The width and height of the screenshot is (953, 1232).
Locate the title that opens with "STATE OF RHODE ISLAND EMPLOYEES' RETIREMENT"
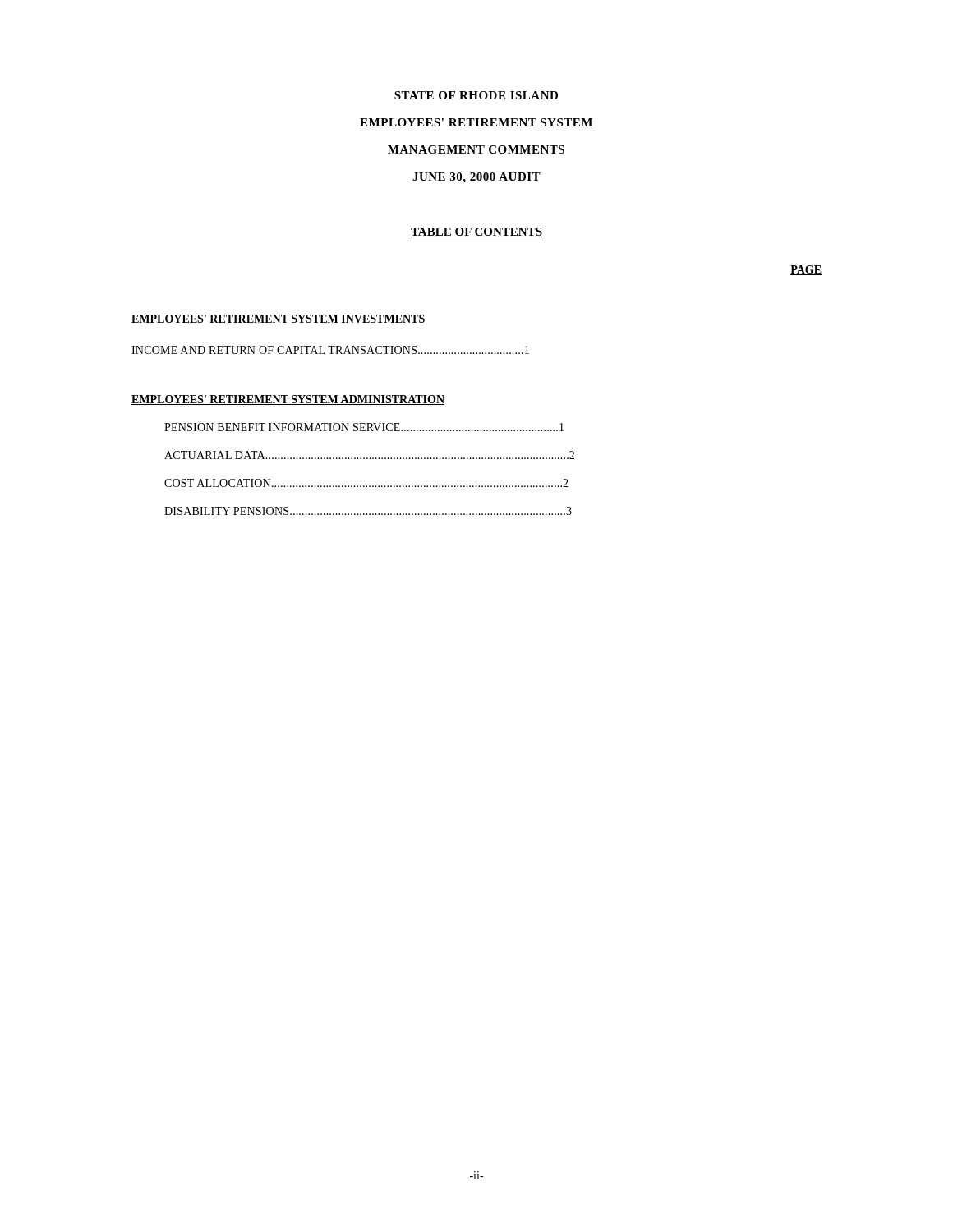pyautogui.click(x=476, y=136)
